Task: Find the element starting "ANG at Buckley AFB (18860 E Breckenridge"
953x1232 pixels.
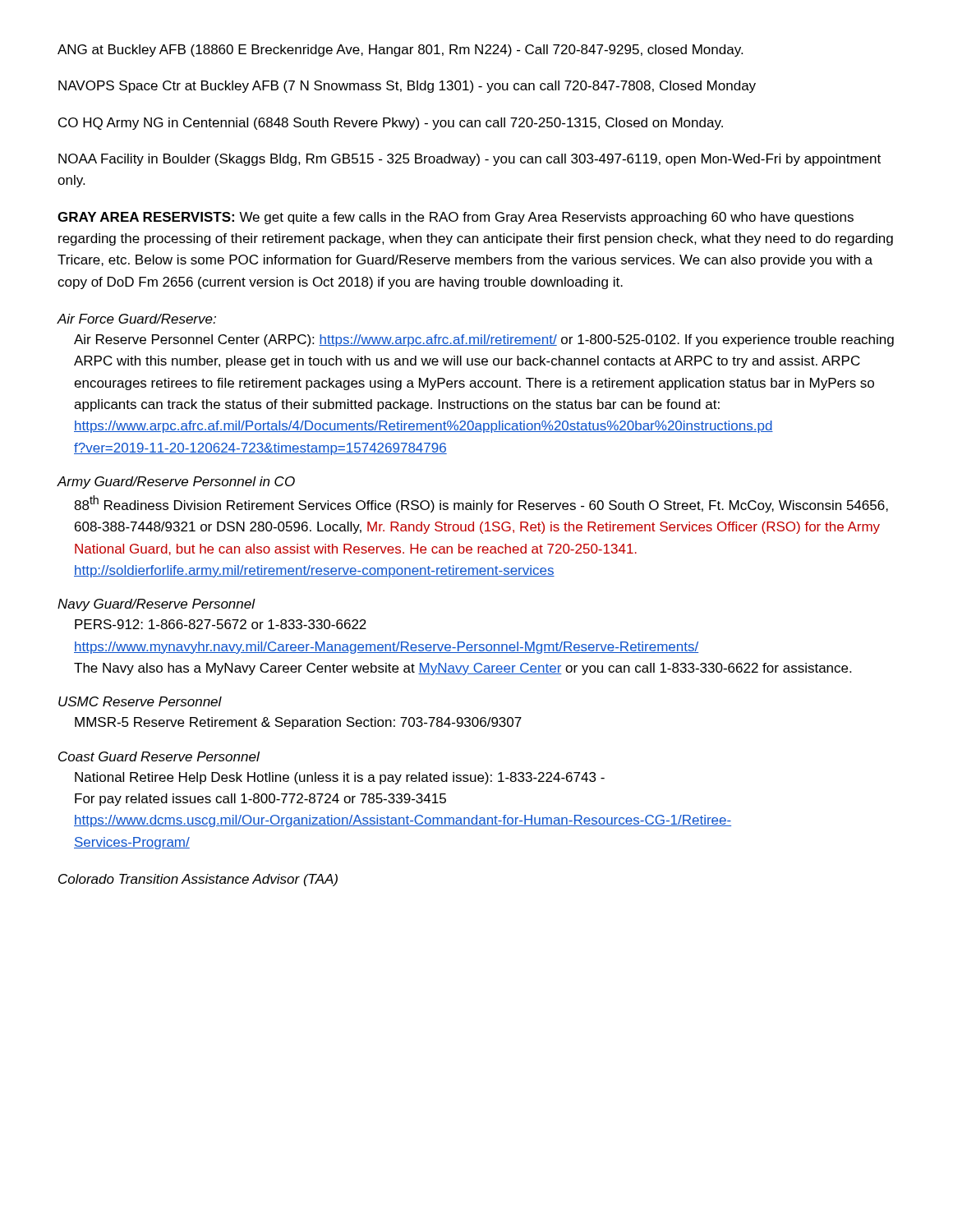Action: (x=401, y=50)
